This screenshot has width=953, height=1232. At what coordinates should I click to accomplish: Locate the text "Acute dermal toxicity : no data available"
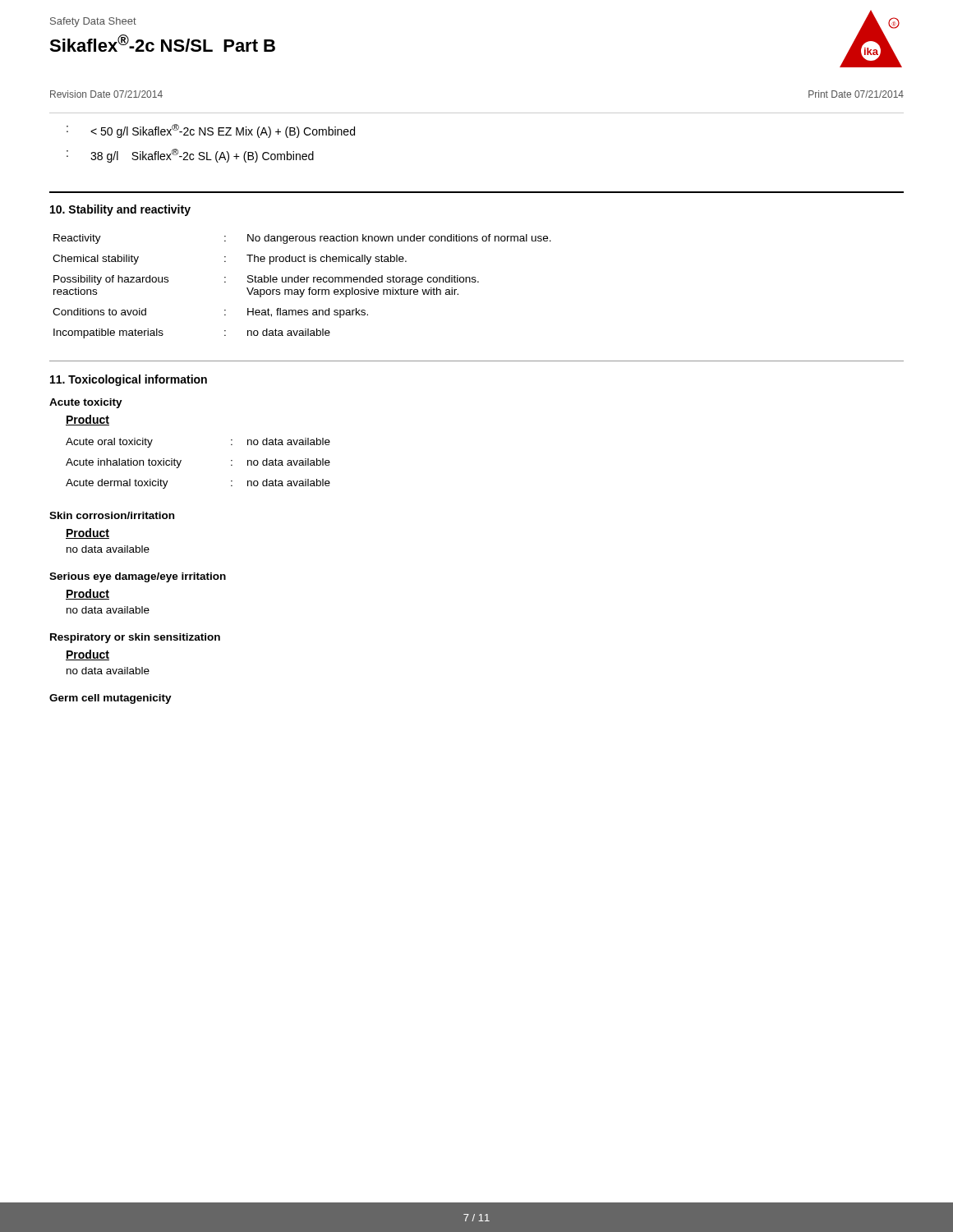pos(115,483)
